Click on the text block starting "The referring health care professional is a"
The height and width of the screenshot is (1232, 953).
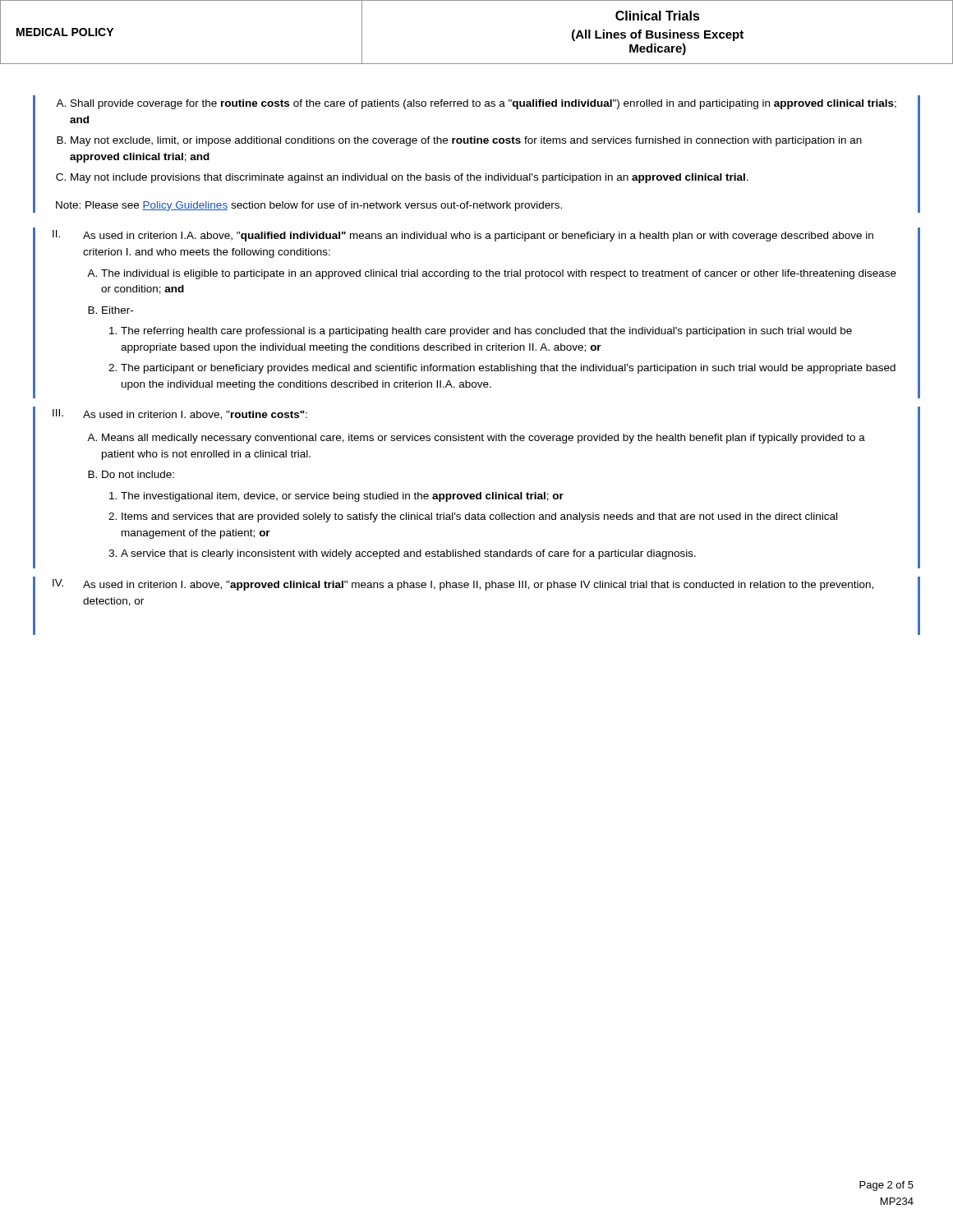(x=511, y=339)
